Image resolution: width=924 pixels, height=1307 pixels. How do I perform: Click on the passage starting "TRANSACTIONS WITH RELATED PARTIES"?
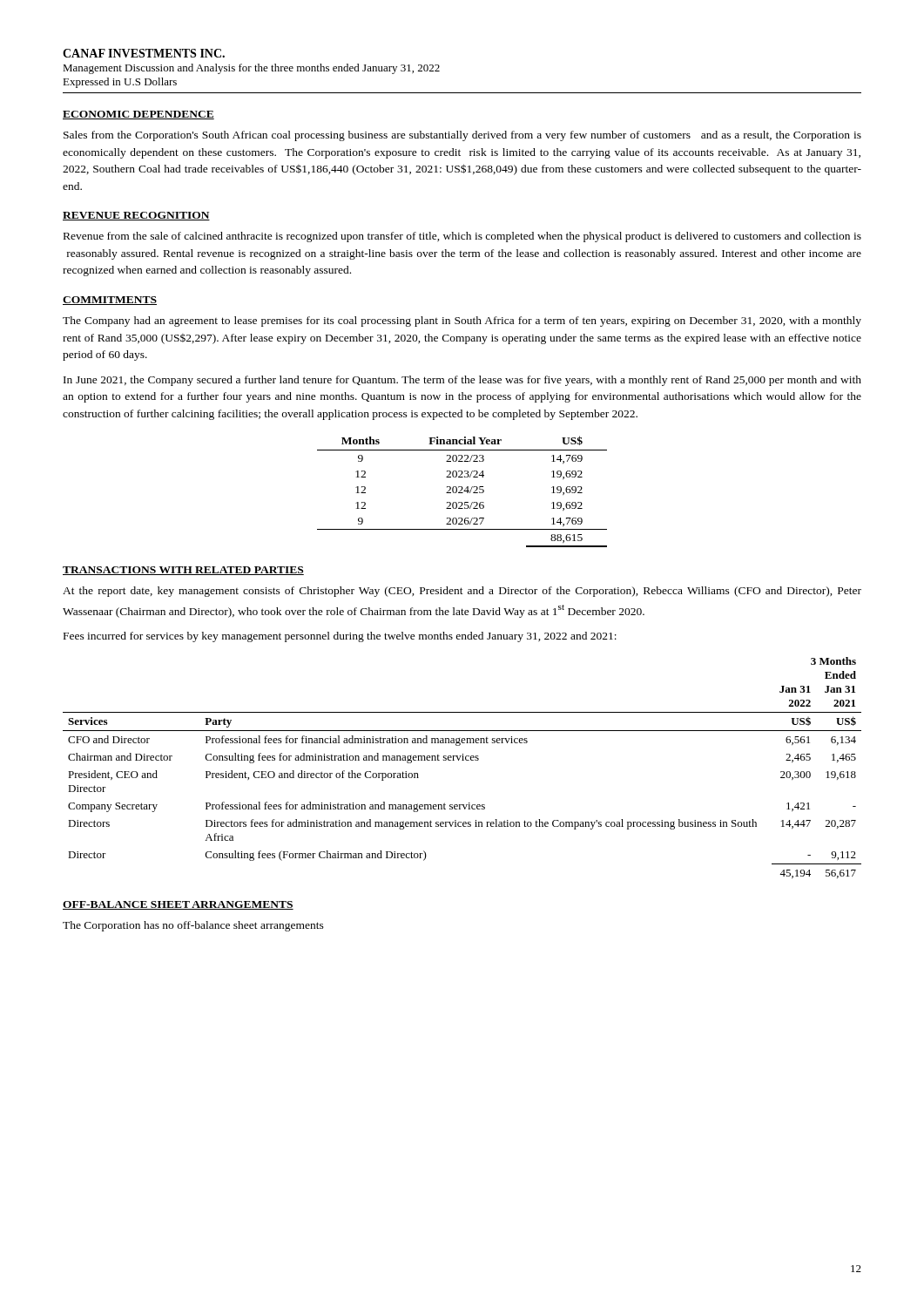pos(183,570)
